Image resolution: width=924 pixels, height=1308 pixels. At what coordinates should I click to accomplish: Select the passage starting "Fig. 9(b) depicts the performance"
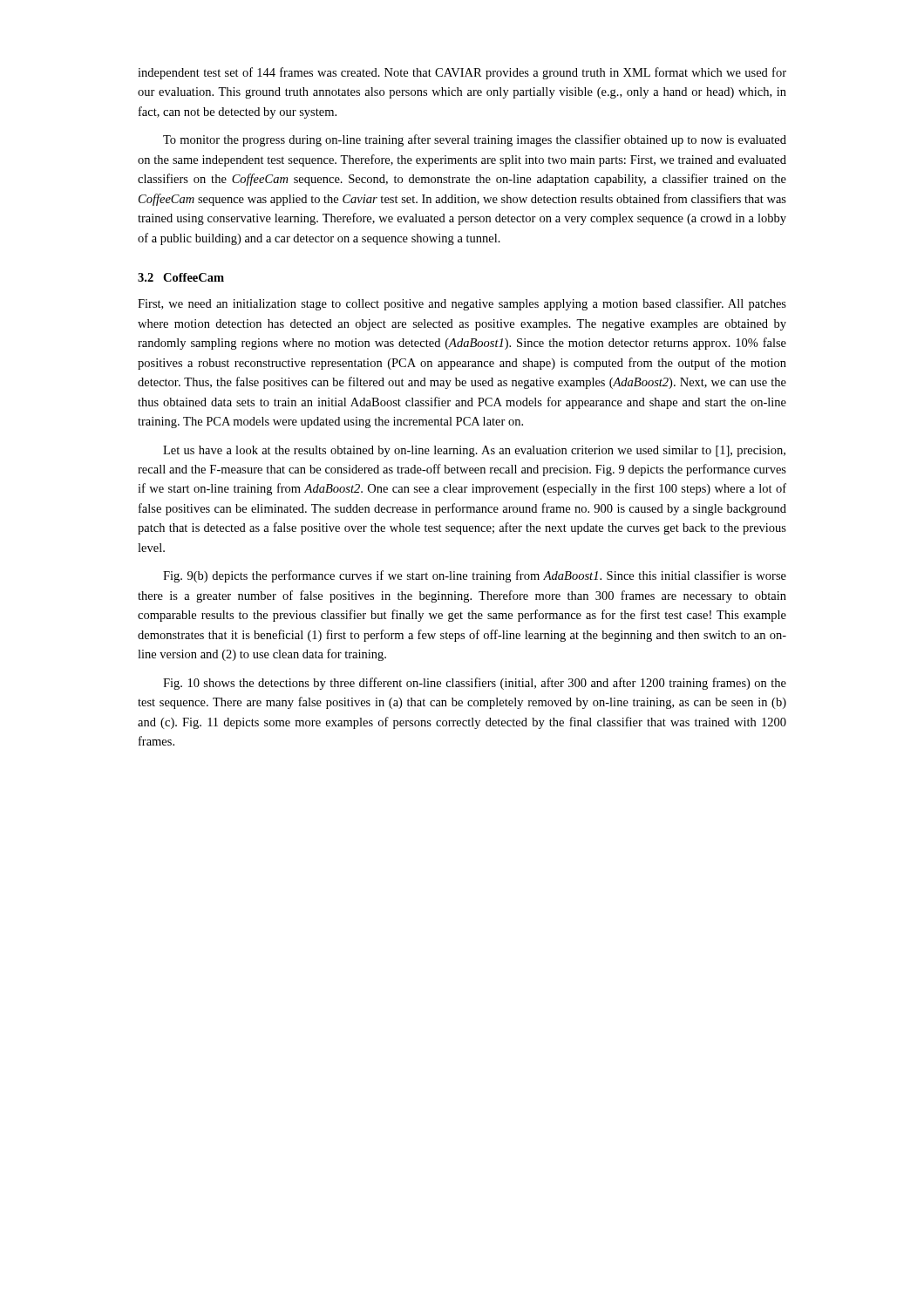tap(462, 615)
